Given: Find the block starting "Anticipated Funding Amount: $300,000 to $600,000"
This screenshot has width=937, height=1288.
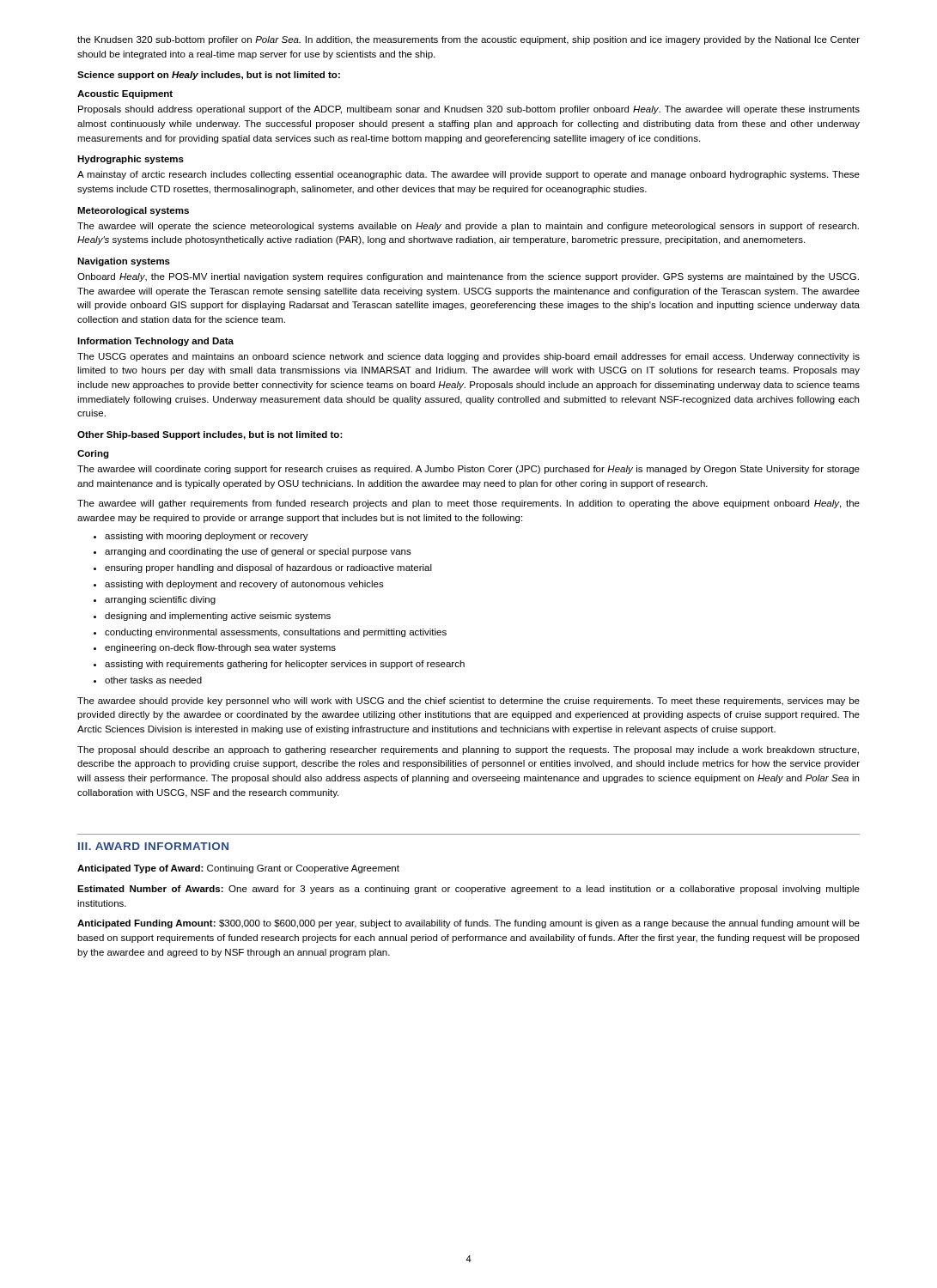Looking at the screenshot, I should coord(468,938).
